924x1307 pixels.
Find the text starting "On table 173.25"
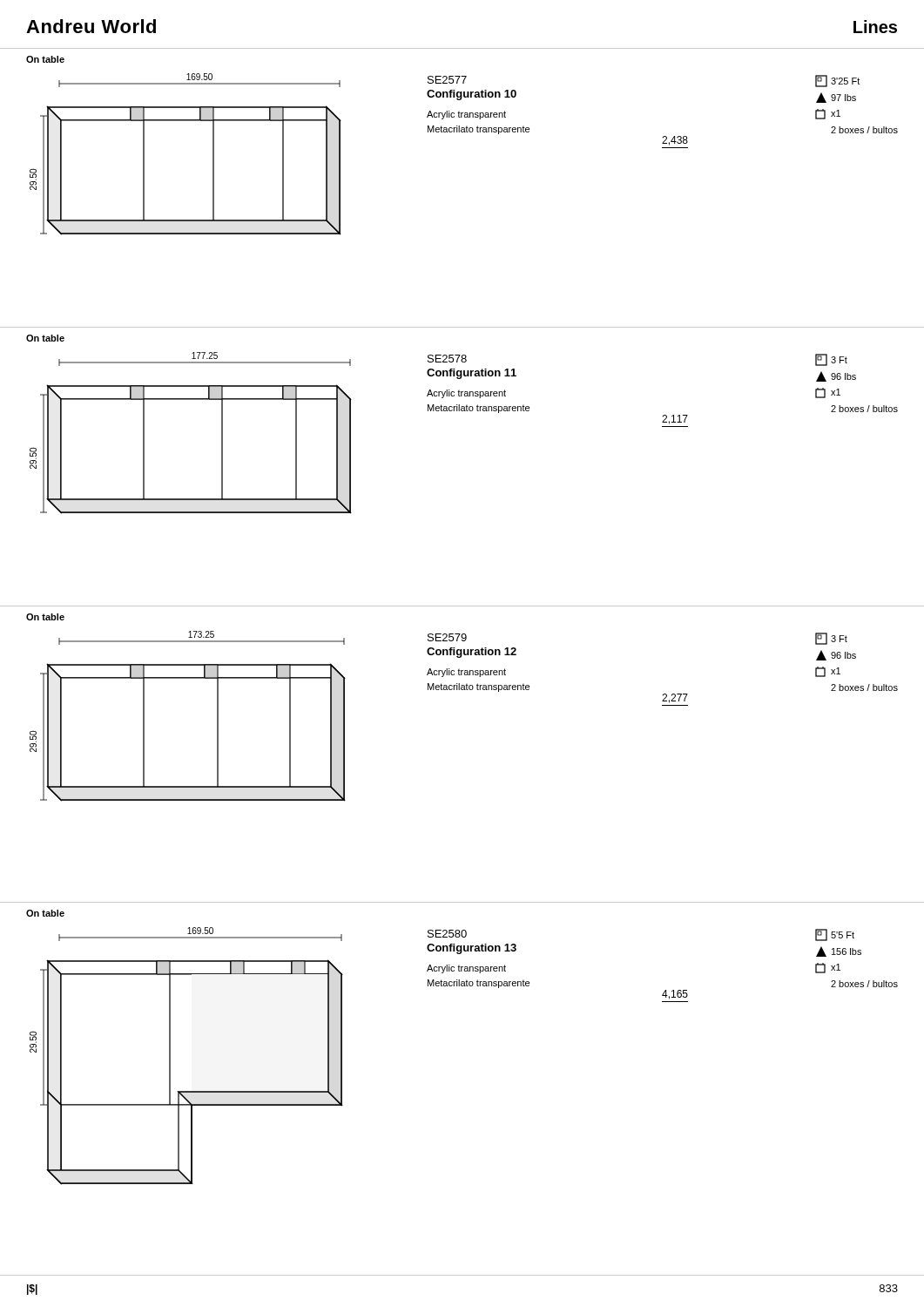coord(45,617)
